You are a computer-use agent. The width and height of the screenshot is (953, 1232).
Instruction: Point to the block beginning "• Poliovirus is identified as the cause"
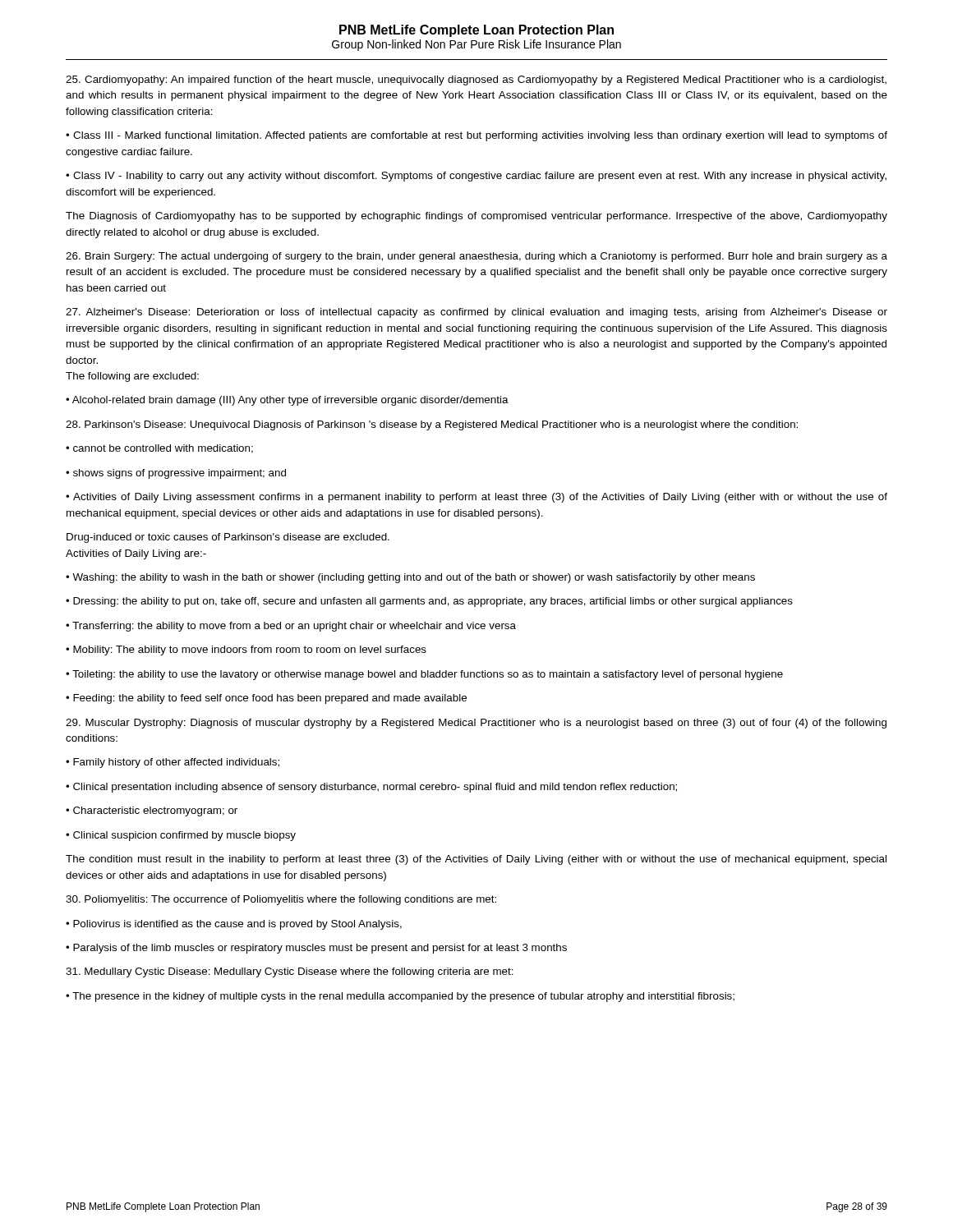coord(234,925)
